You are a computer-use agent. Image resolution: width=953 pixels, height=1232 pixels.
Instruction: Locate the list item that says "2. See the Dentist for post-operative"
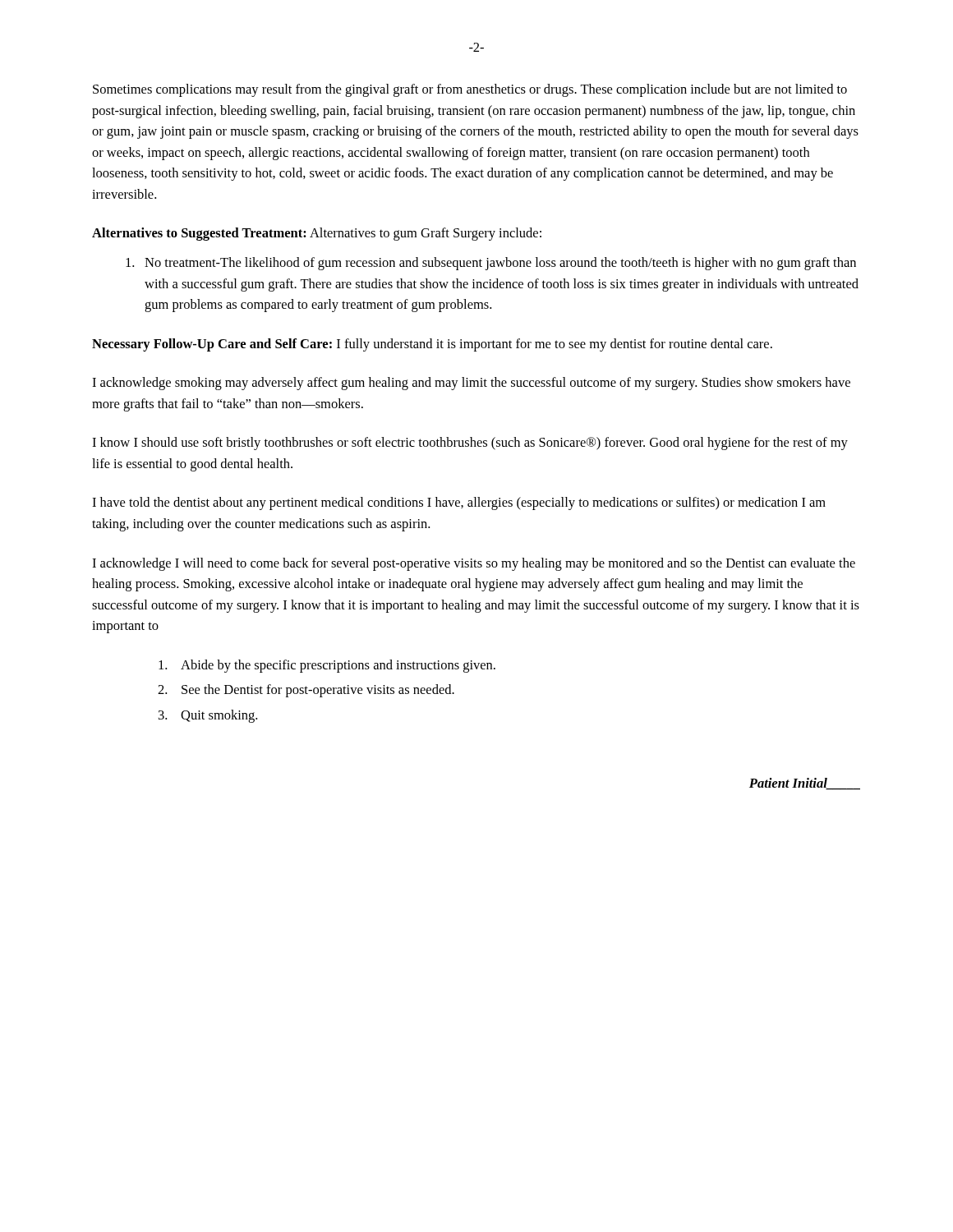(306, 690)
